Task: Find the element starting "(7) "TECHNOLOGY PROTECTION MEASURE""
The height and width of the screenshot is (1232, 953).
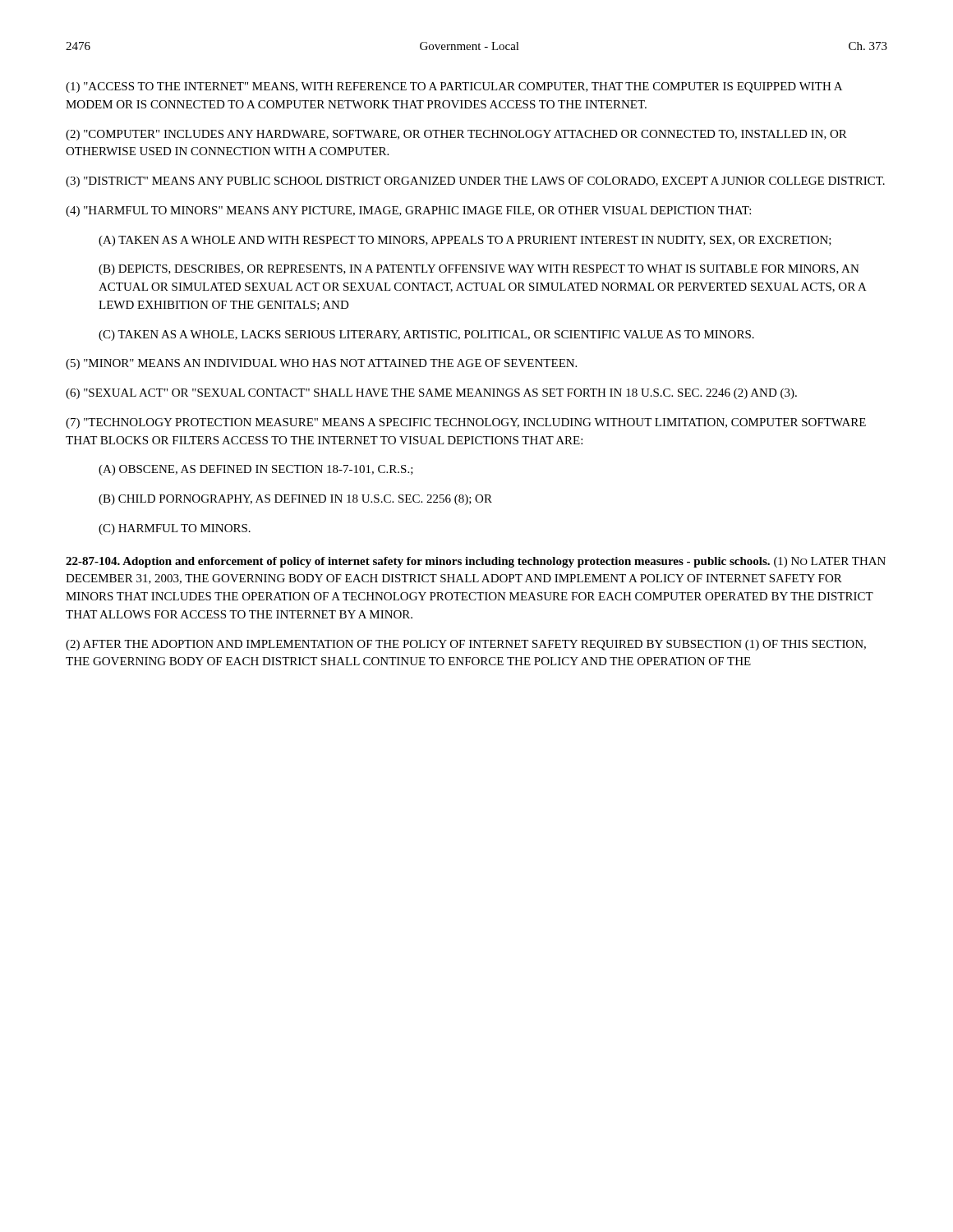Action: click(x=466, y=431)
